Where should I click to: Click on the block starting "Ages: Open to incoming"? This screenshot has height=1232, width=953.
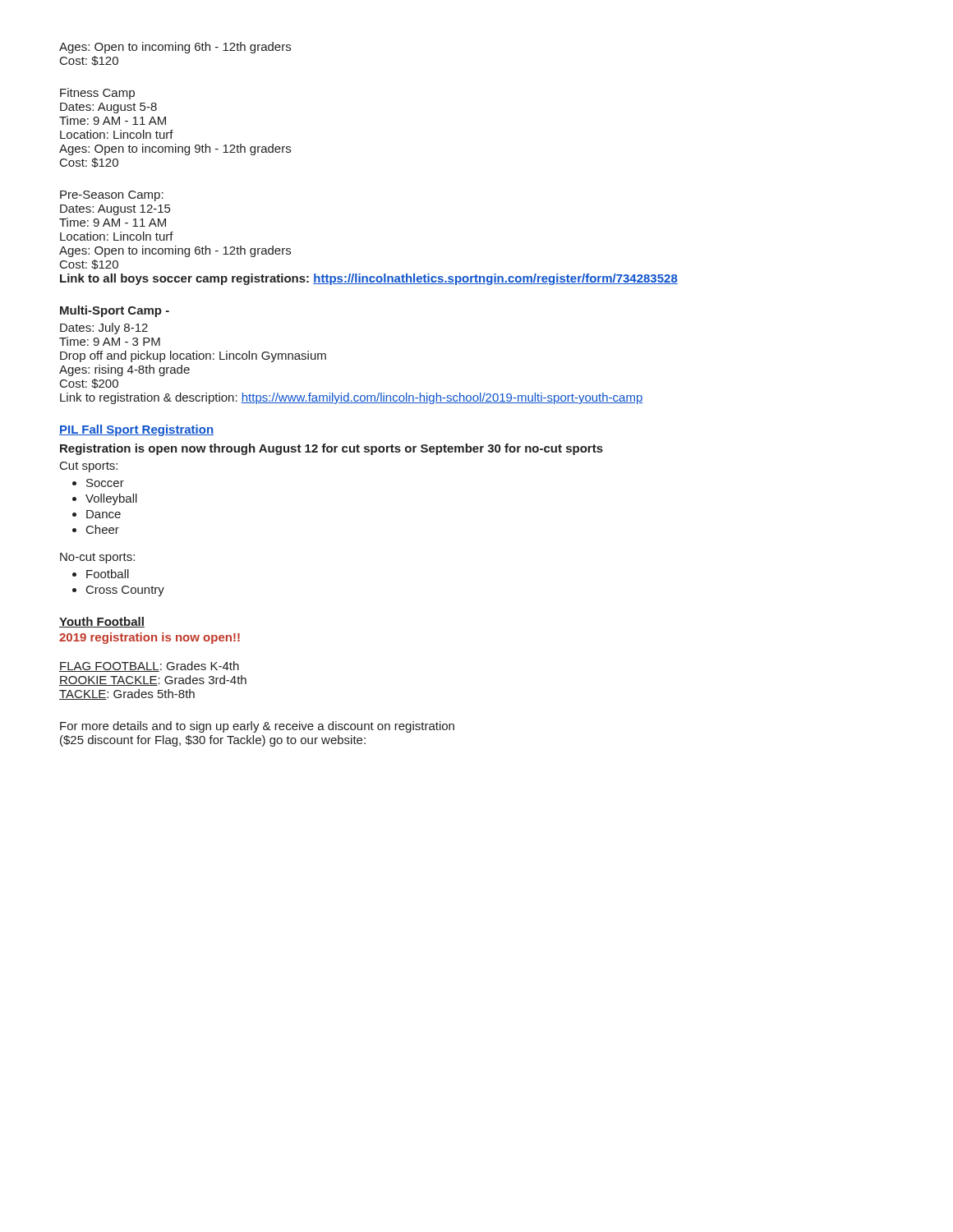click(x=175, y=53)
